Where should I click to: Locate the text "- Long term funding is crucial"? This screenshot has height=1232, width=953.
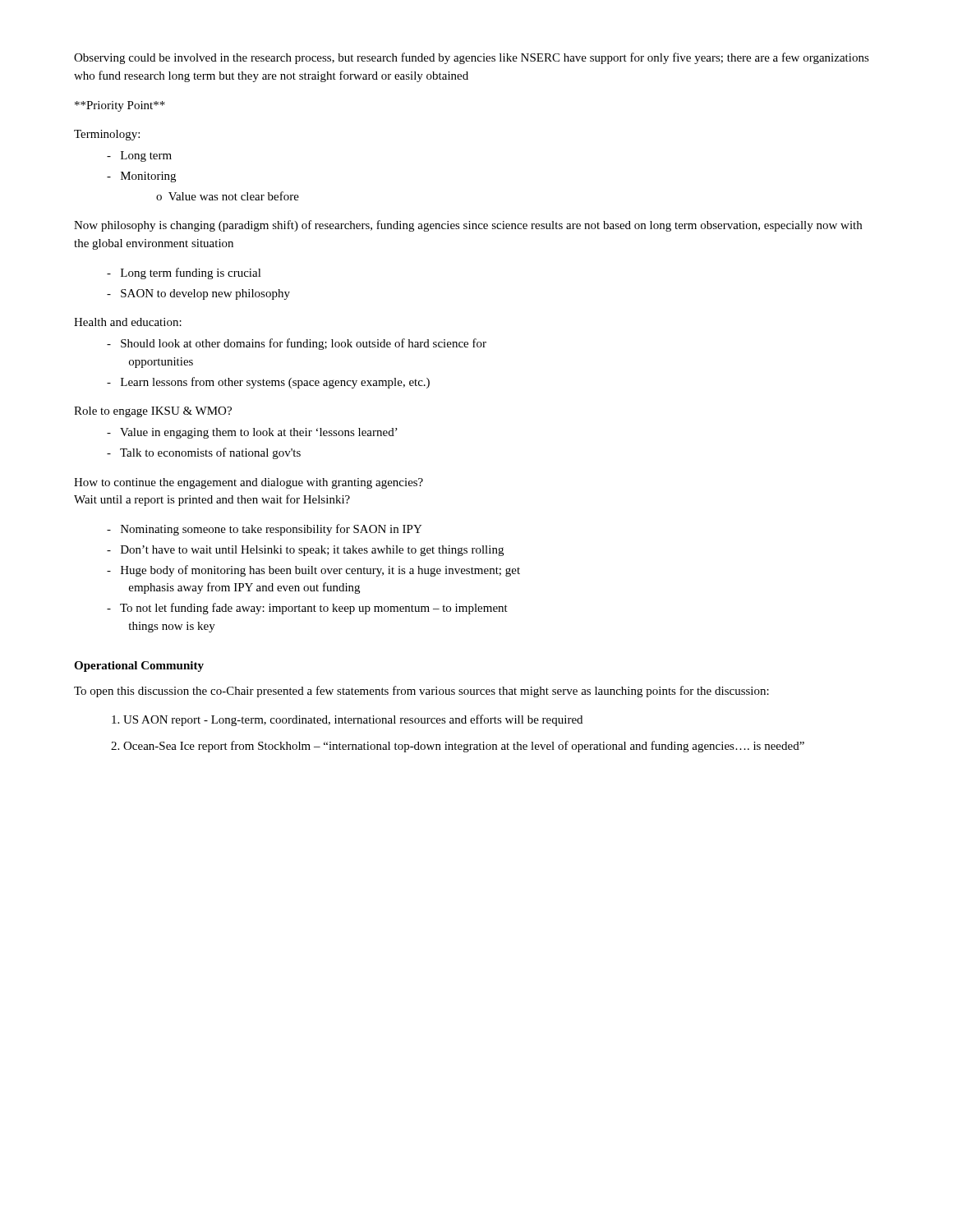click(x=184, y=274)
